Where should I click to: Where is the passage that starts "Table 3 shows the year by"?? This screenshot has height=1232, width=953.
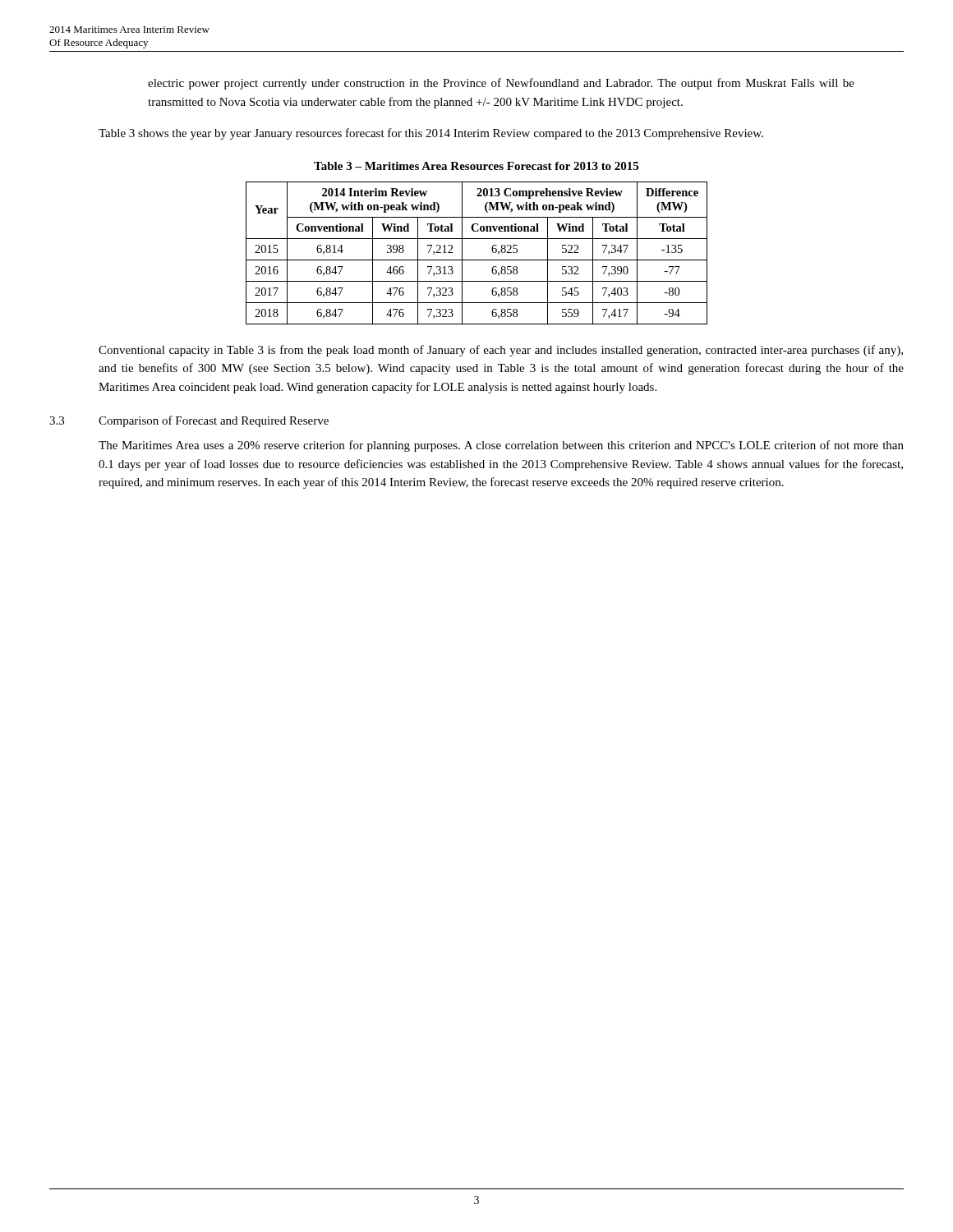431,133
